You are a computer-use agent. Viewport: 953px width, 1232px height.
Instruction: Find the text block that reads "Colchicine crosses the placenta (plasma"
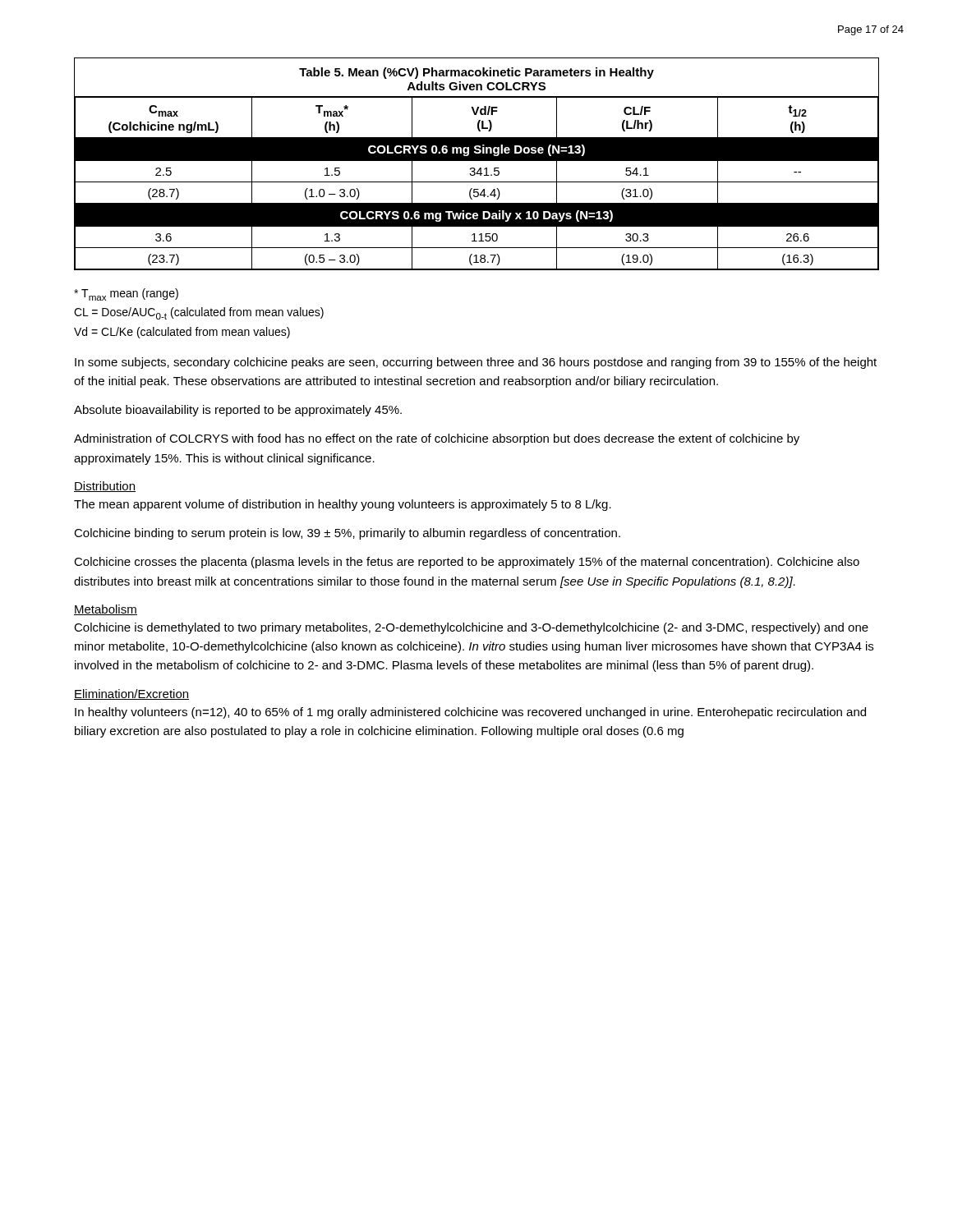(467, 571)
